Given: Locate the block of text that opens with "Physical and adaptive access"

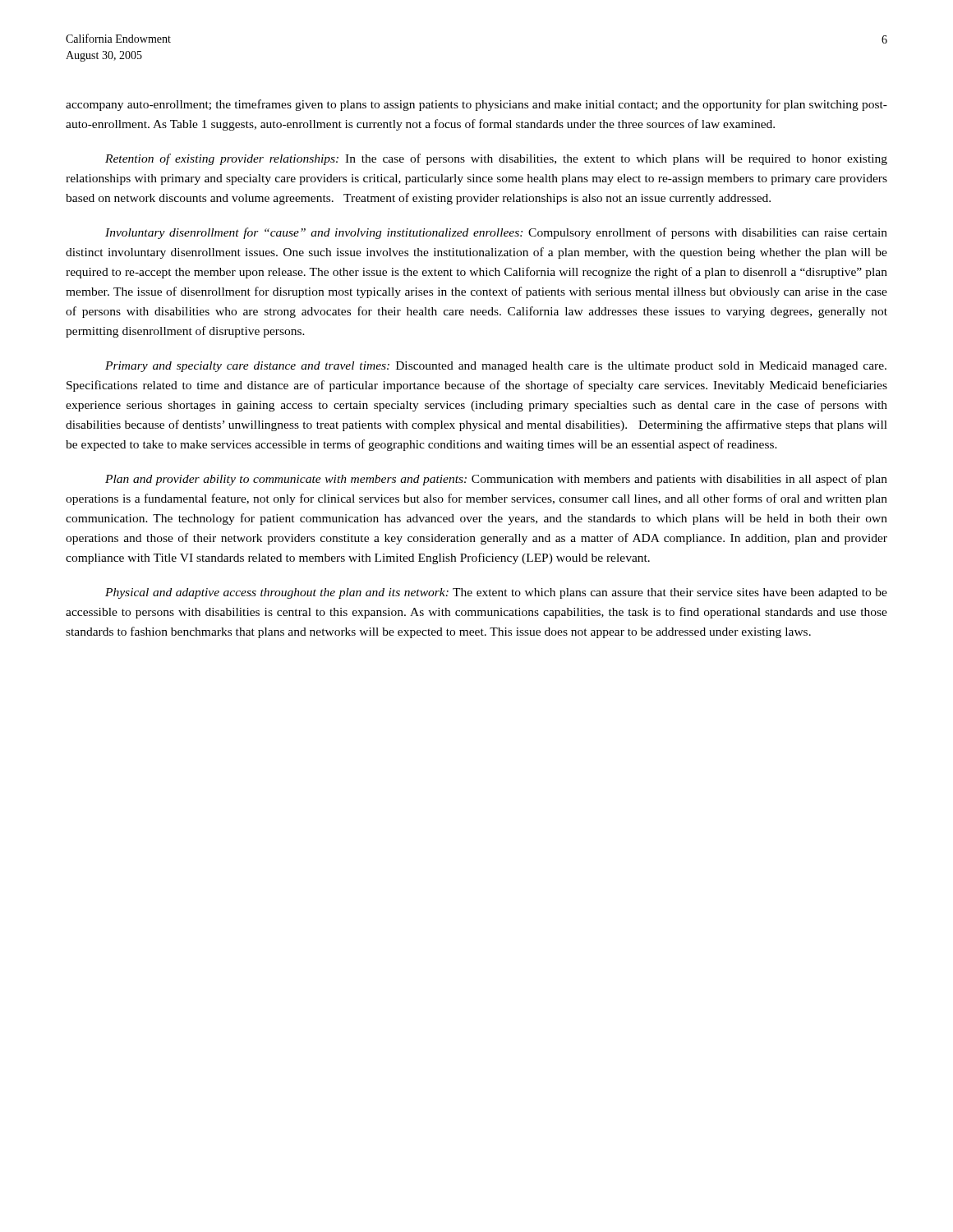Looking at the screenshot, I should point(476,612).
